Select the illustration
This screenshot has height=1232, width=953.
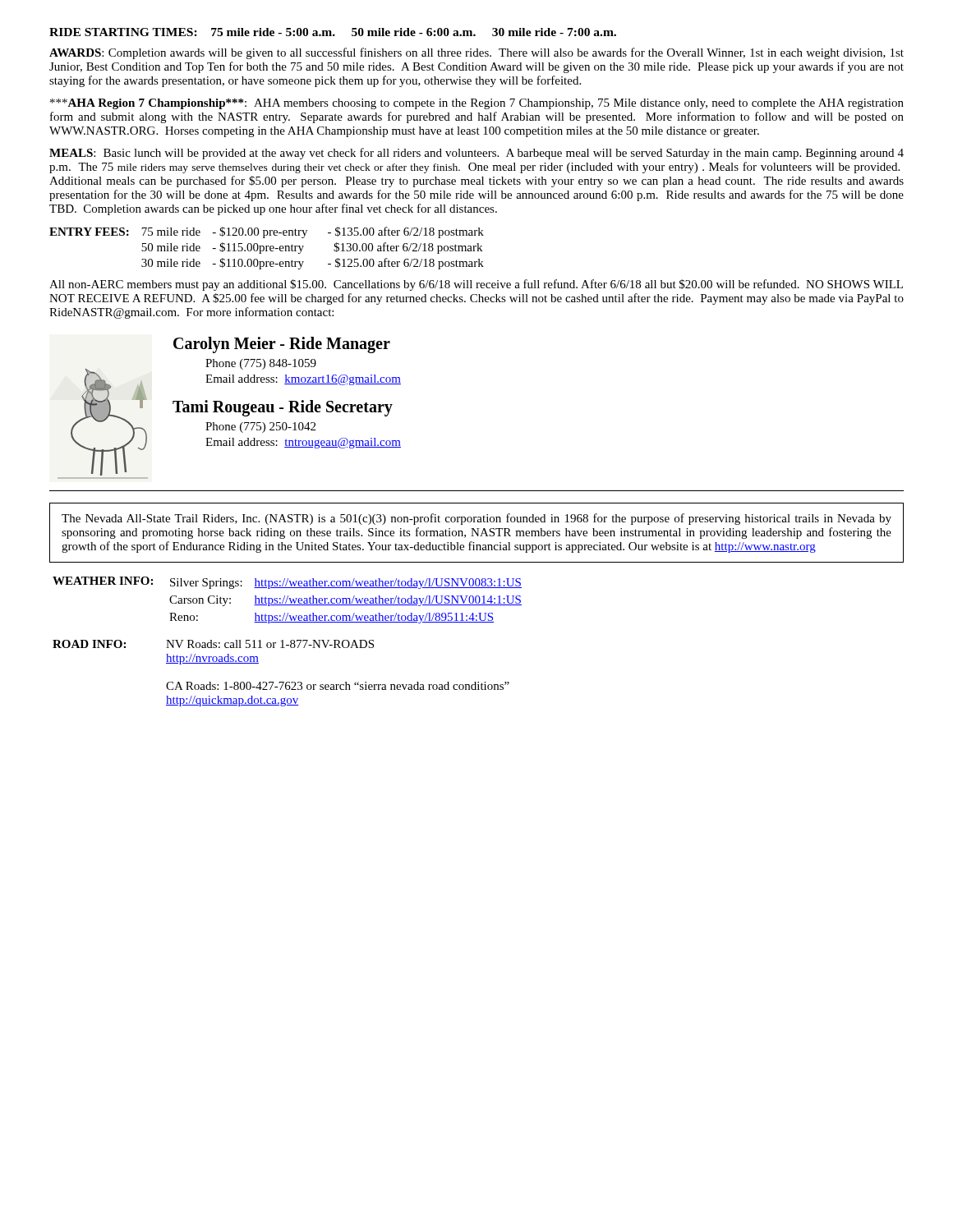pos(103,408)
